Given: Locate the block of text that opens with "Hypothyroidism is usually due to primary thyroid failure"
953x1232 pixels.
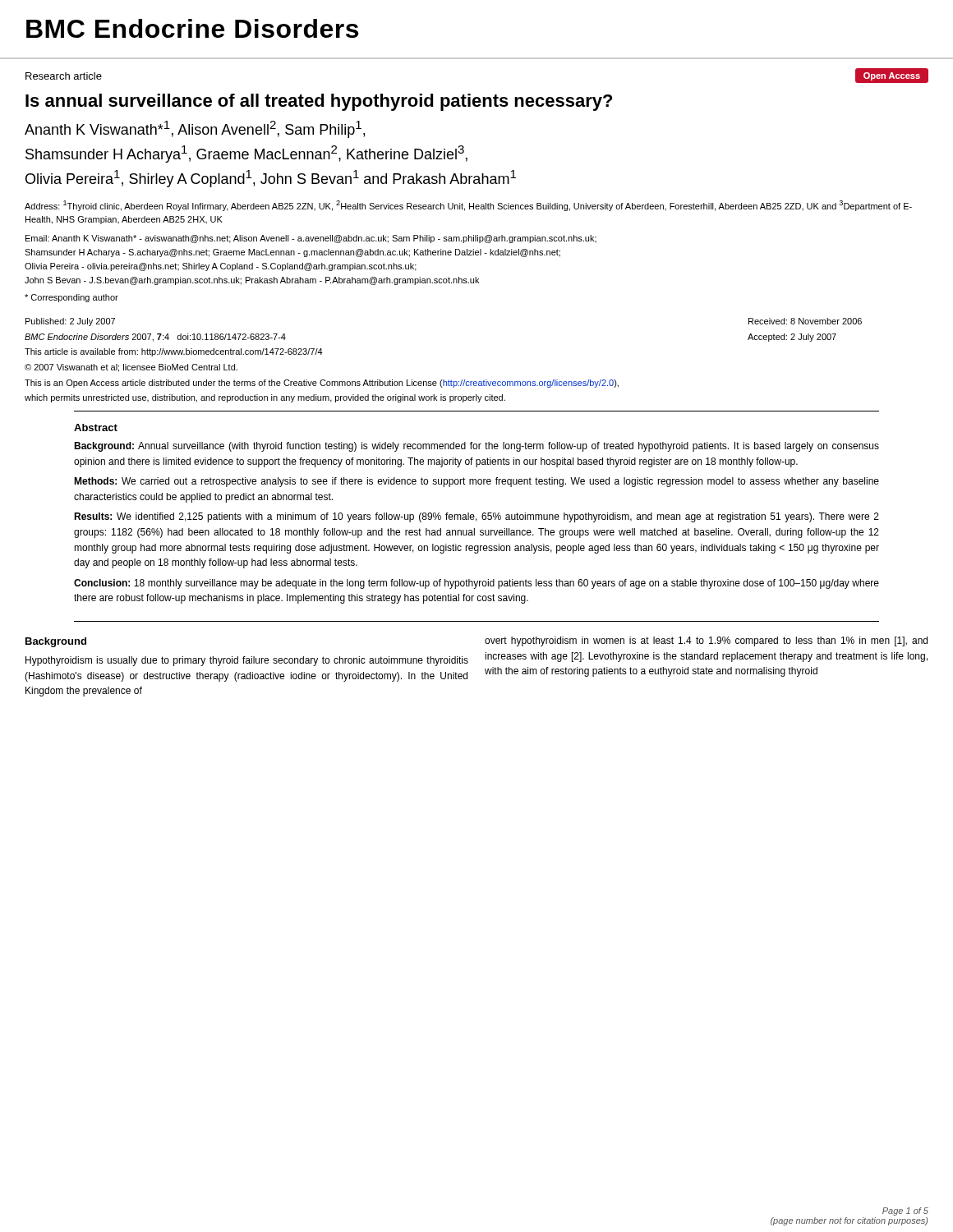Looking at the screenshot, I should (246, 676).
